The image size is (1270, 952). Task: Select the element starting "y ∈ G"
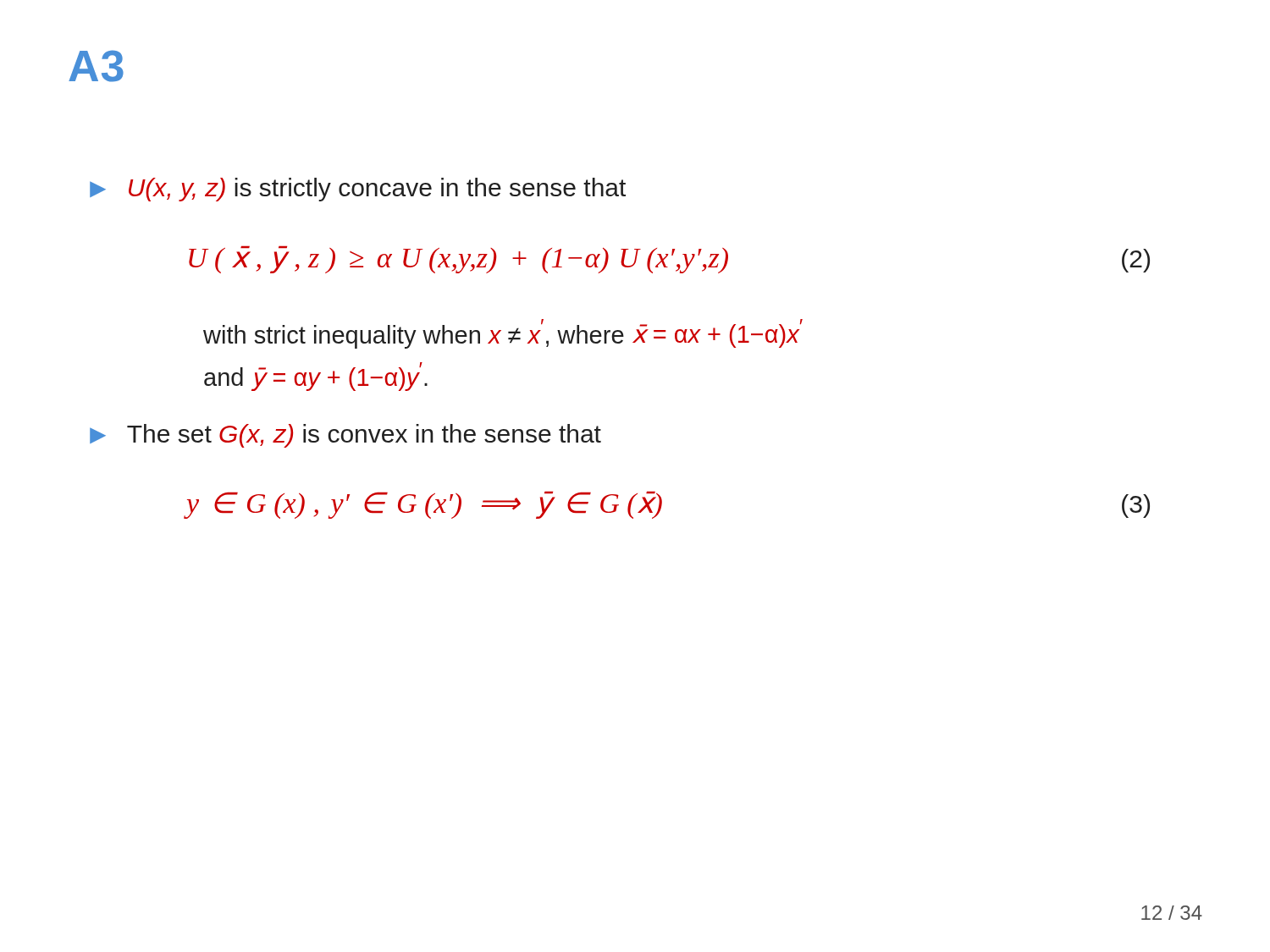(x=669, y=505)
